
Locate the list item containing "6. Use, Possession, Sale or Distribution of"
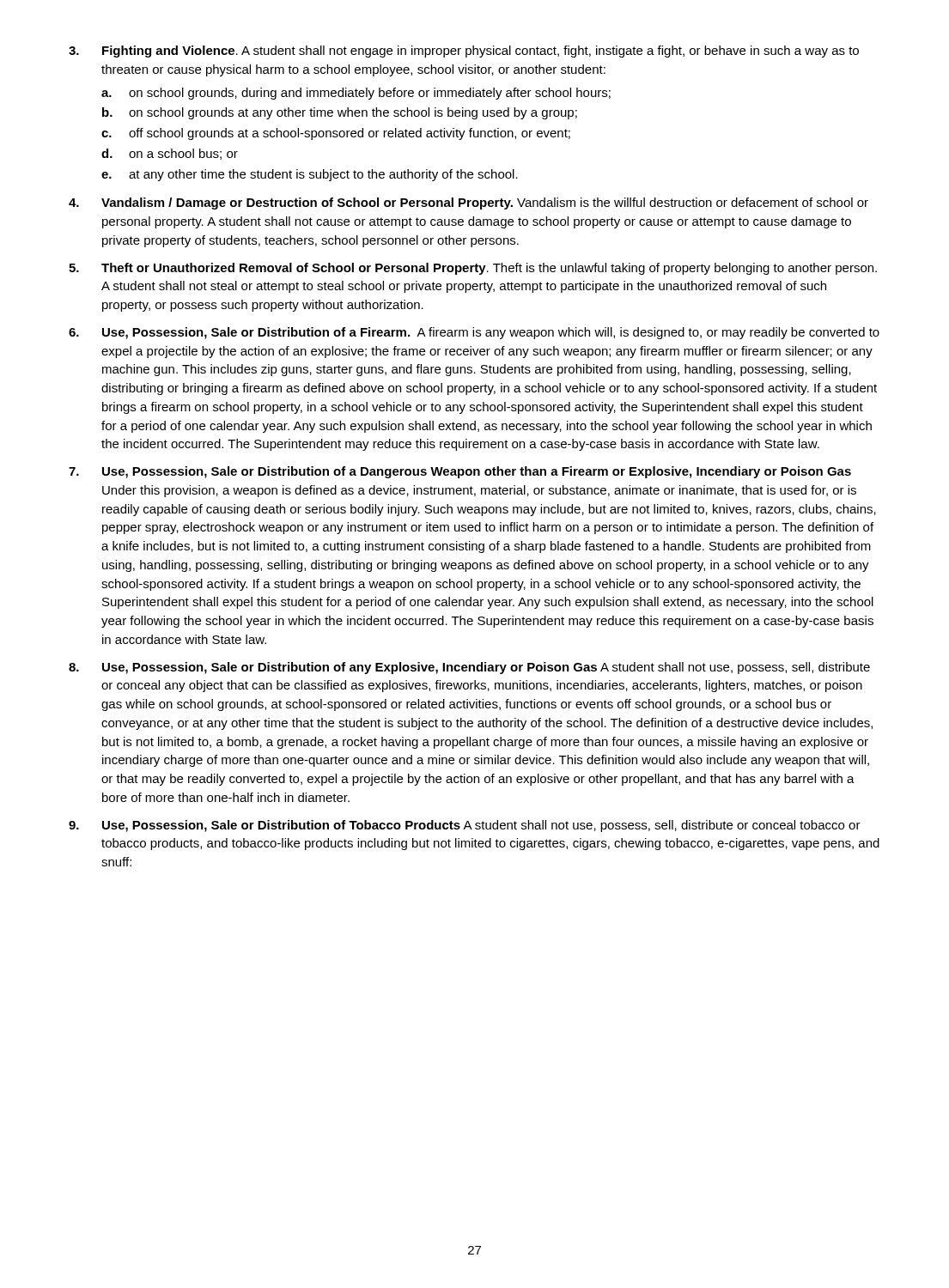point(474,388)
